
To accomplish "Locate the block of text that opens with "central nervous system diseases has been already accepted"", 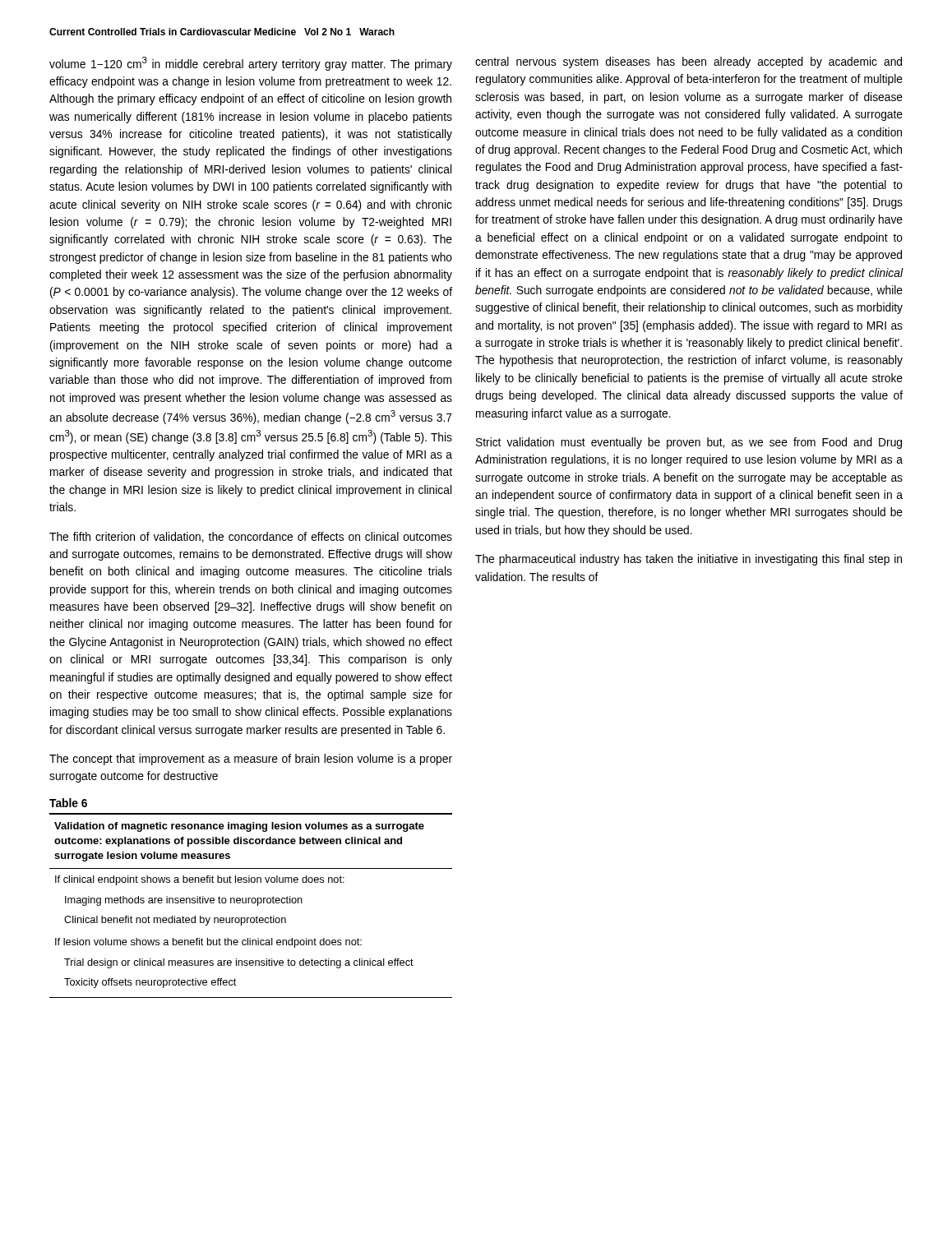I will tap(689, 238).
